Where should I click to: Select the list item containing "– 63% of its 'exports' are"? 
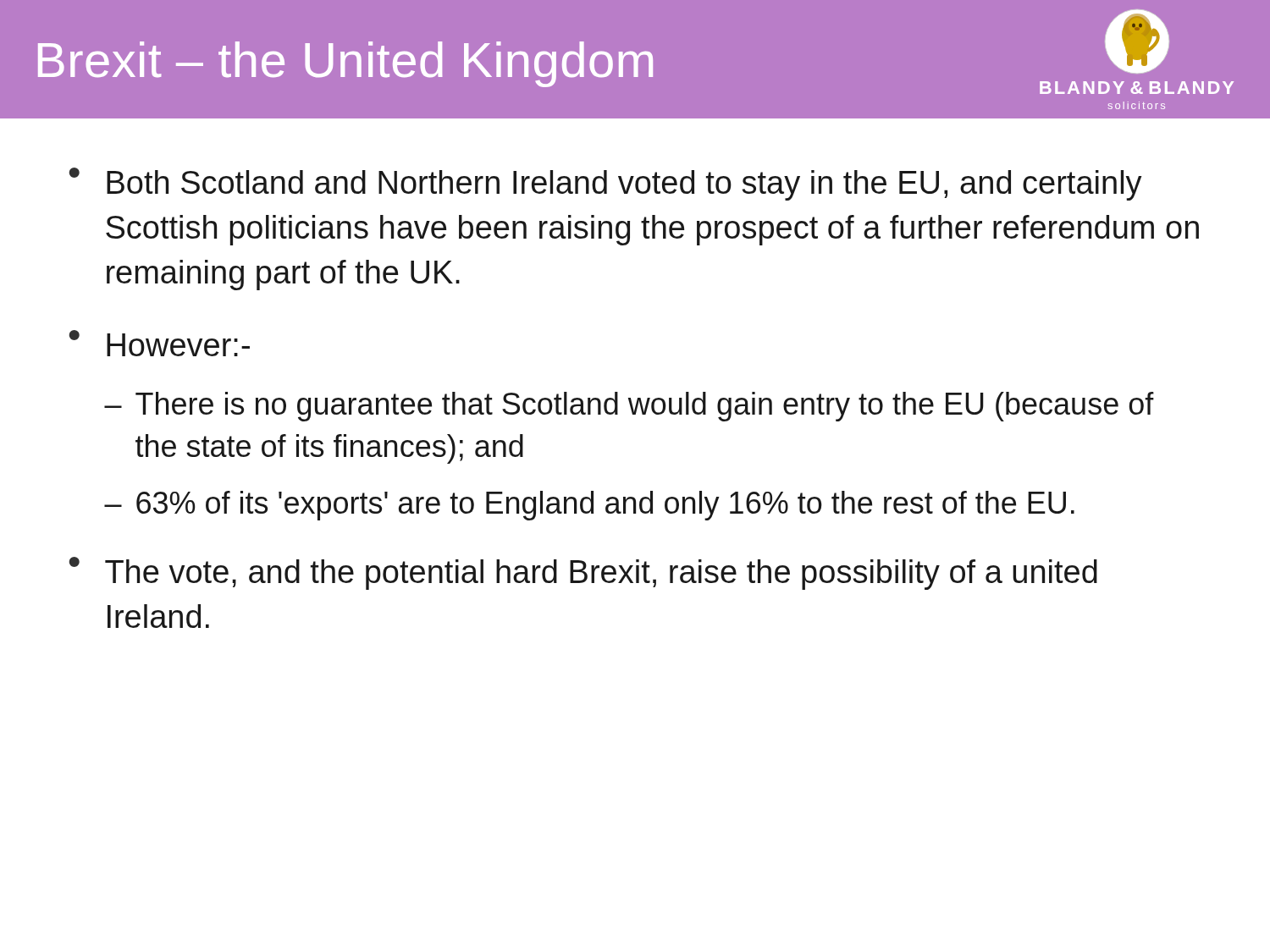(591, 503)
